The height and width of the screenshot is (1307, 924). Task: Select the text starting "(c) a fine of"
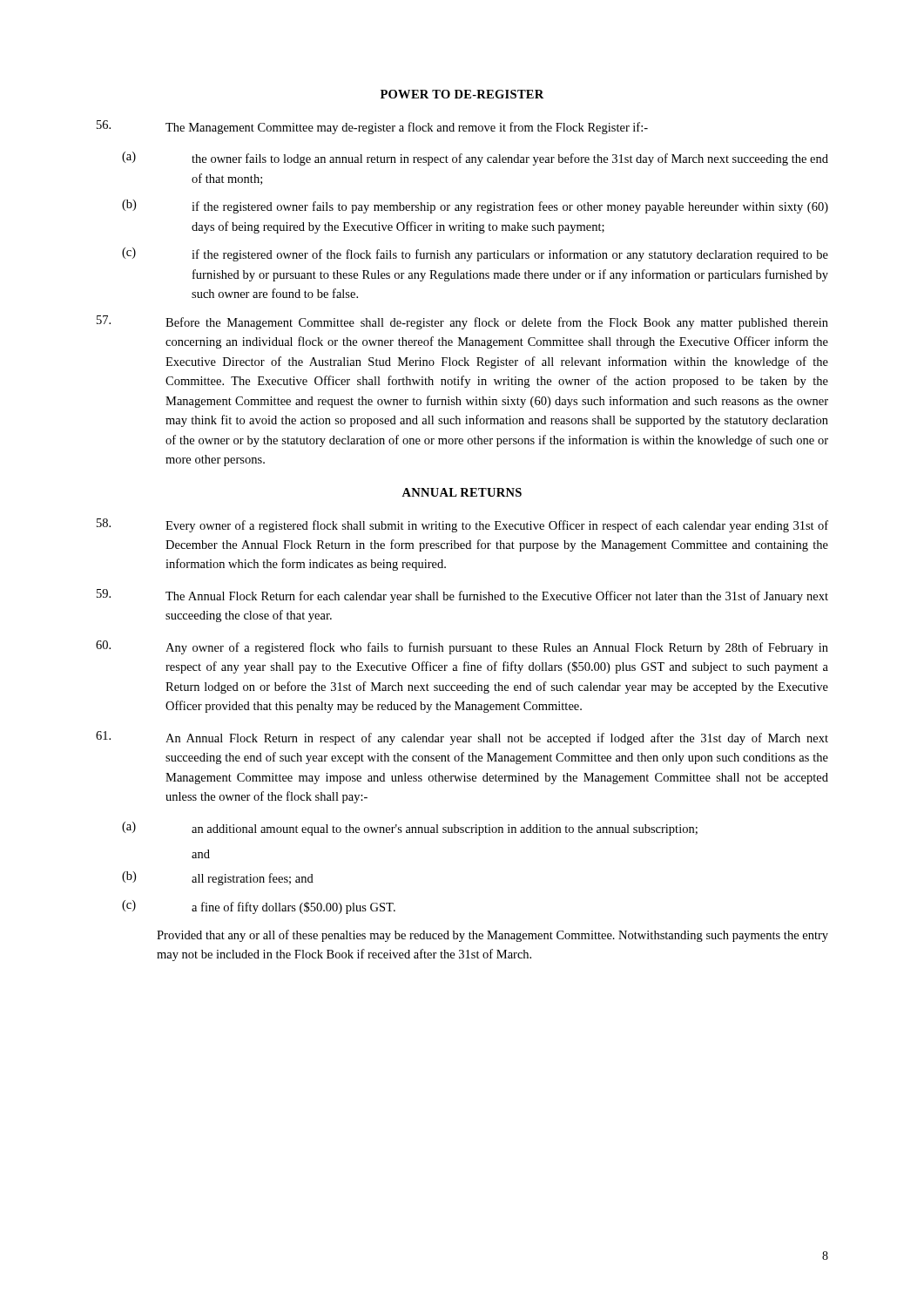259,907
